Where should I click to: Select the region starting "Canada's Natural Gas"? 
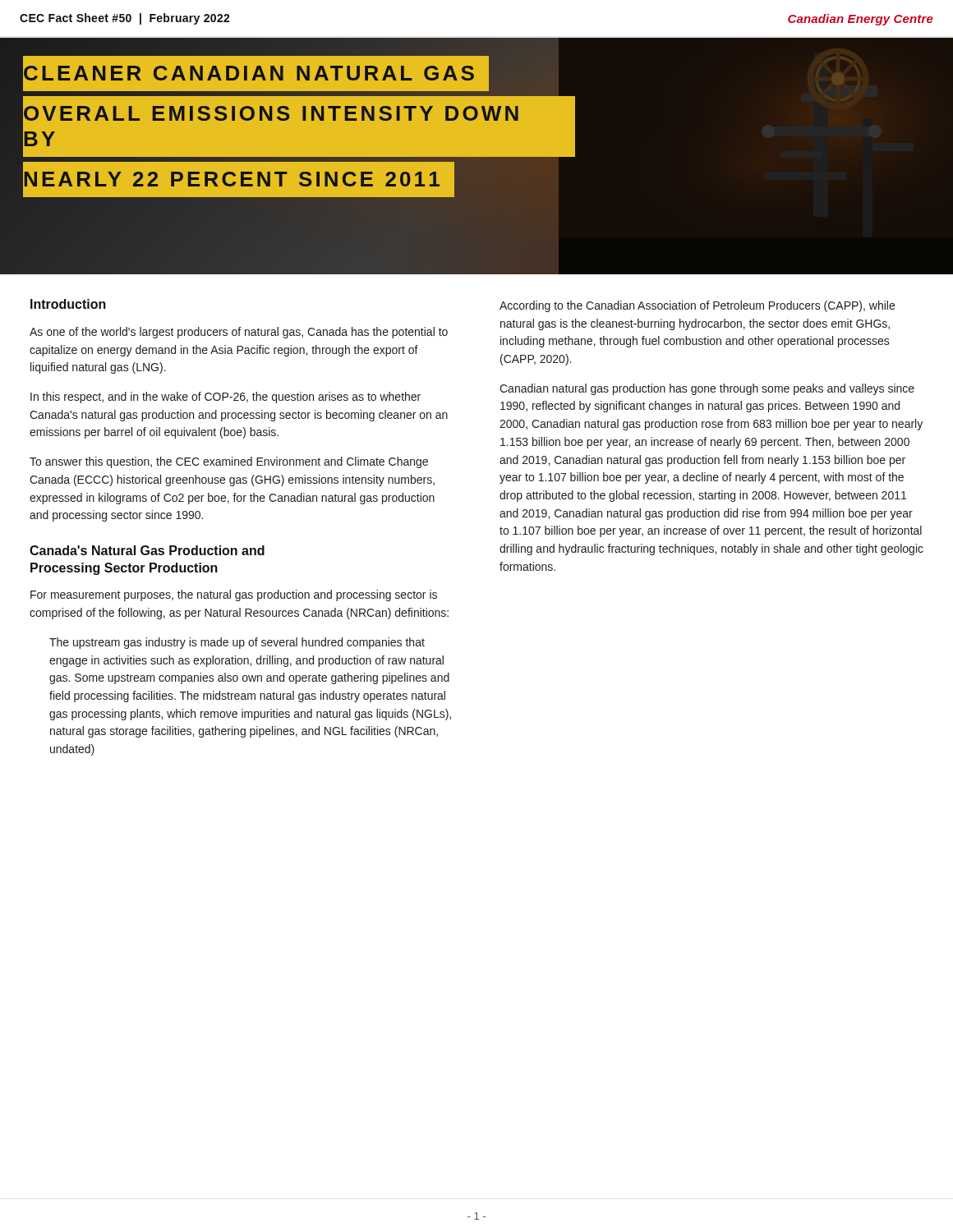pyautogui.click(x=147, y=559)
